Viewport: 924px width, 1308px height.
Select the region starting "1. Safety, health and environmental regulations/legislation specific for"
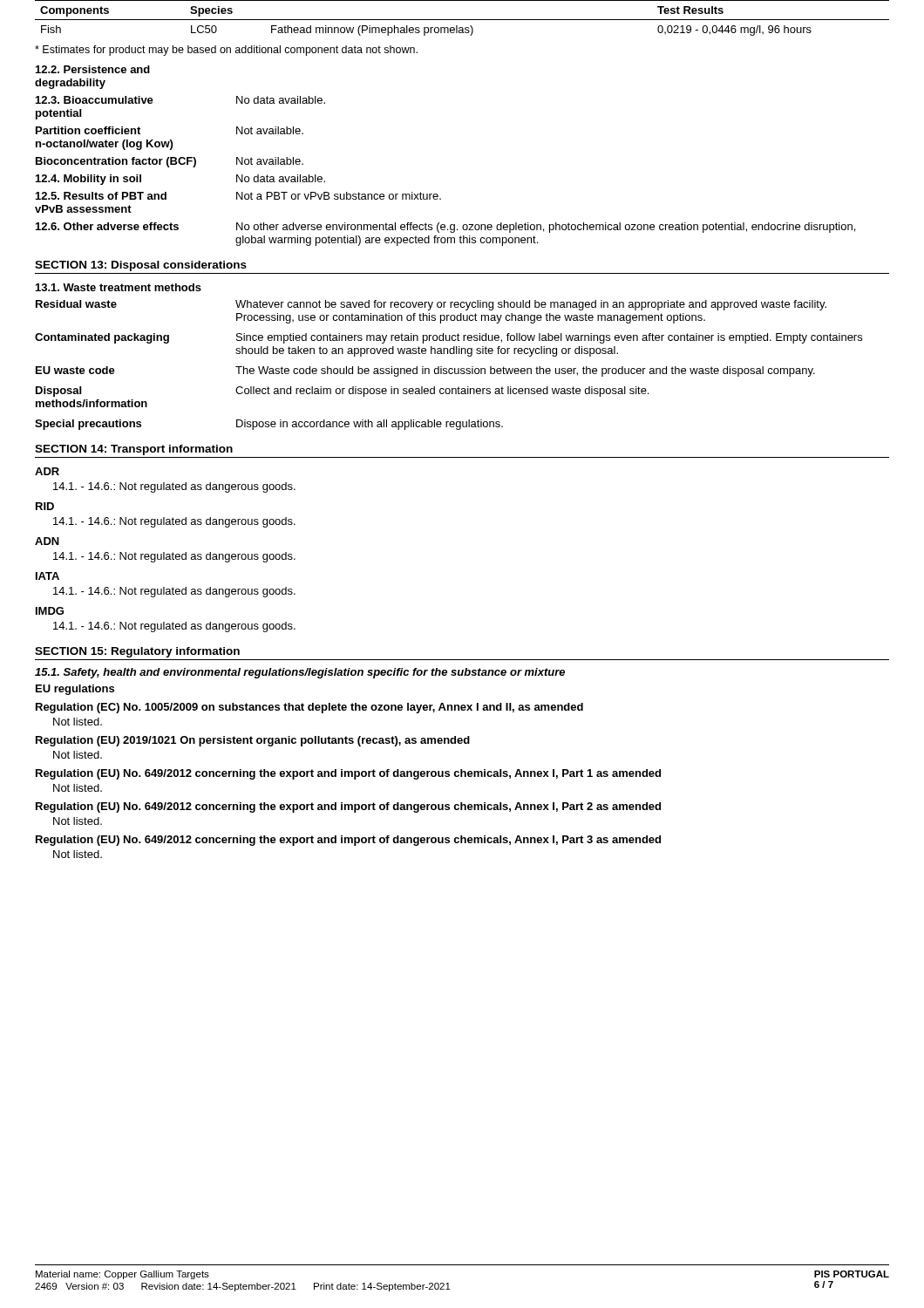[300, 672]
